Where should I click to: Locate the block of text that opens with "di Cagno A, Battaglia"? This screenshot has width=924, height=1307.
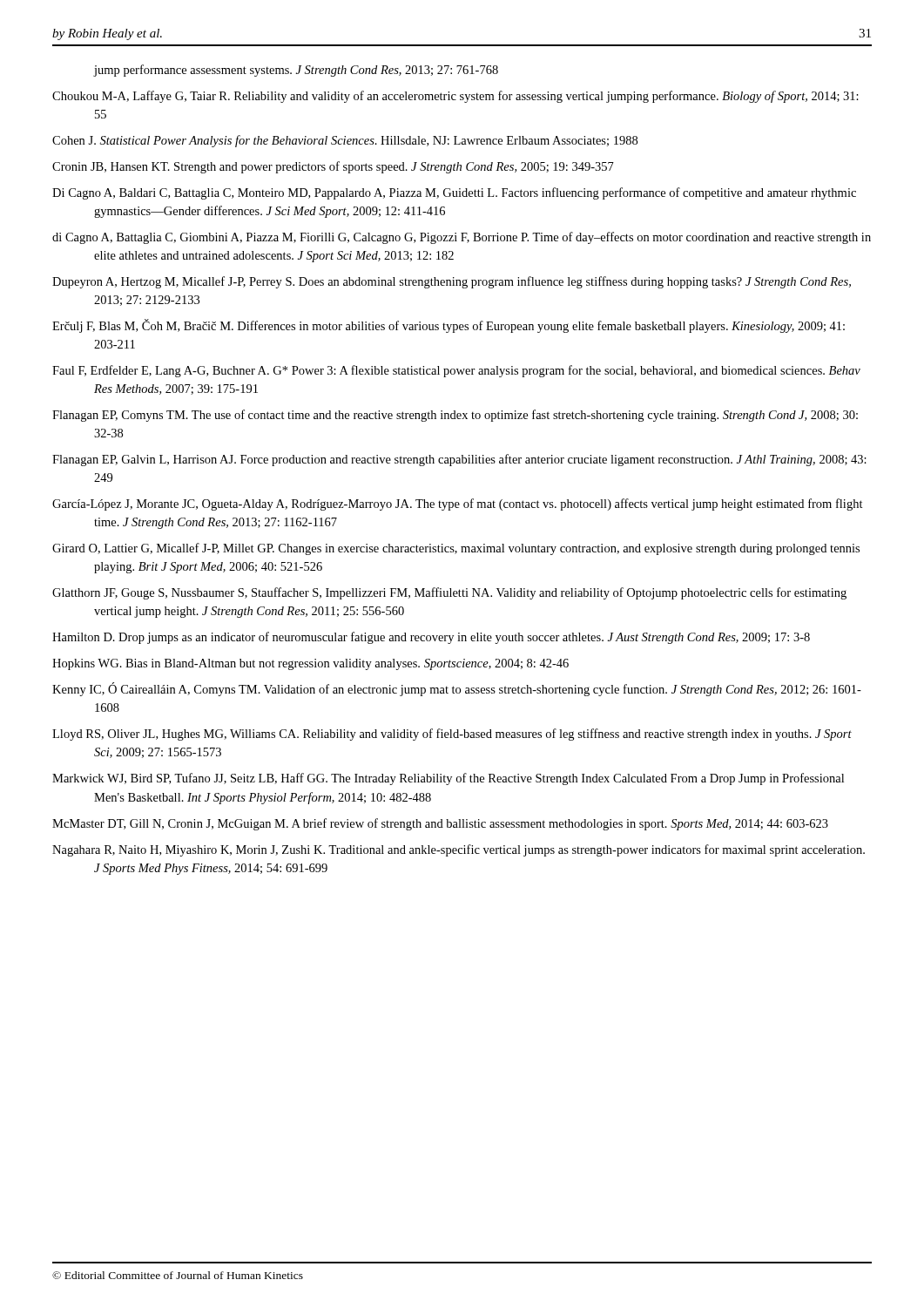coord(462,246)
